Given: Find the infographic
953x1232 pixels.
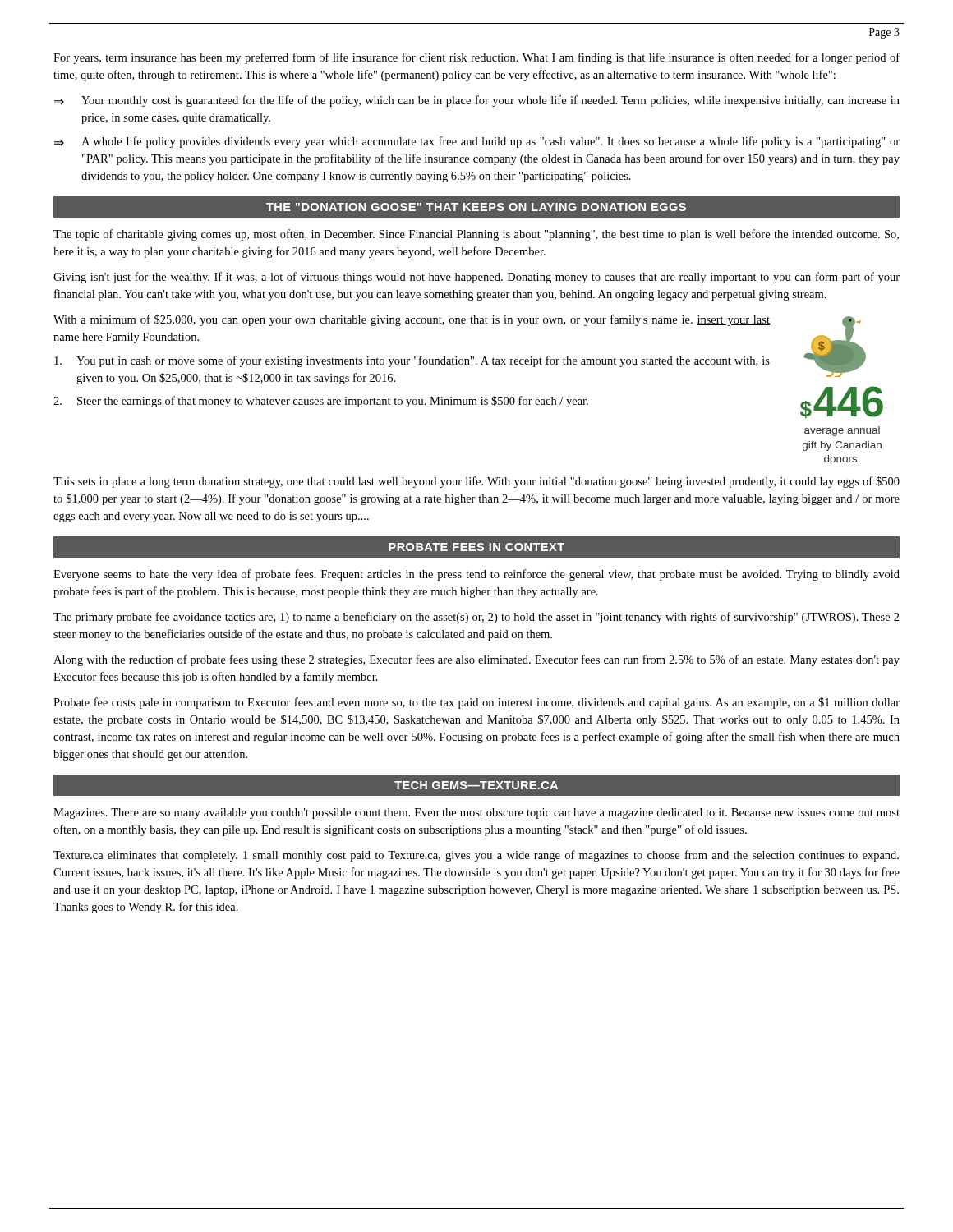Looking at the screenshot, I should (842, 389).
